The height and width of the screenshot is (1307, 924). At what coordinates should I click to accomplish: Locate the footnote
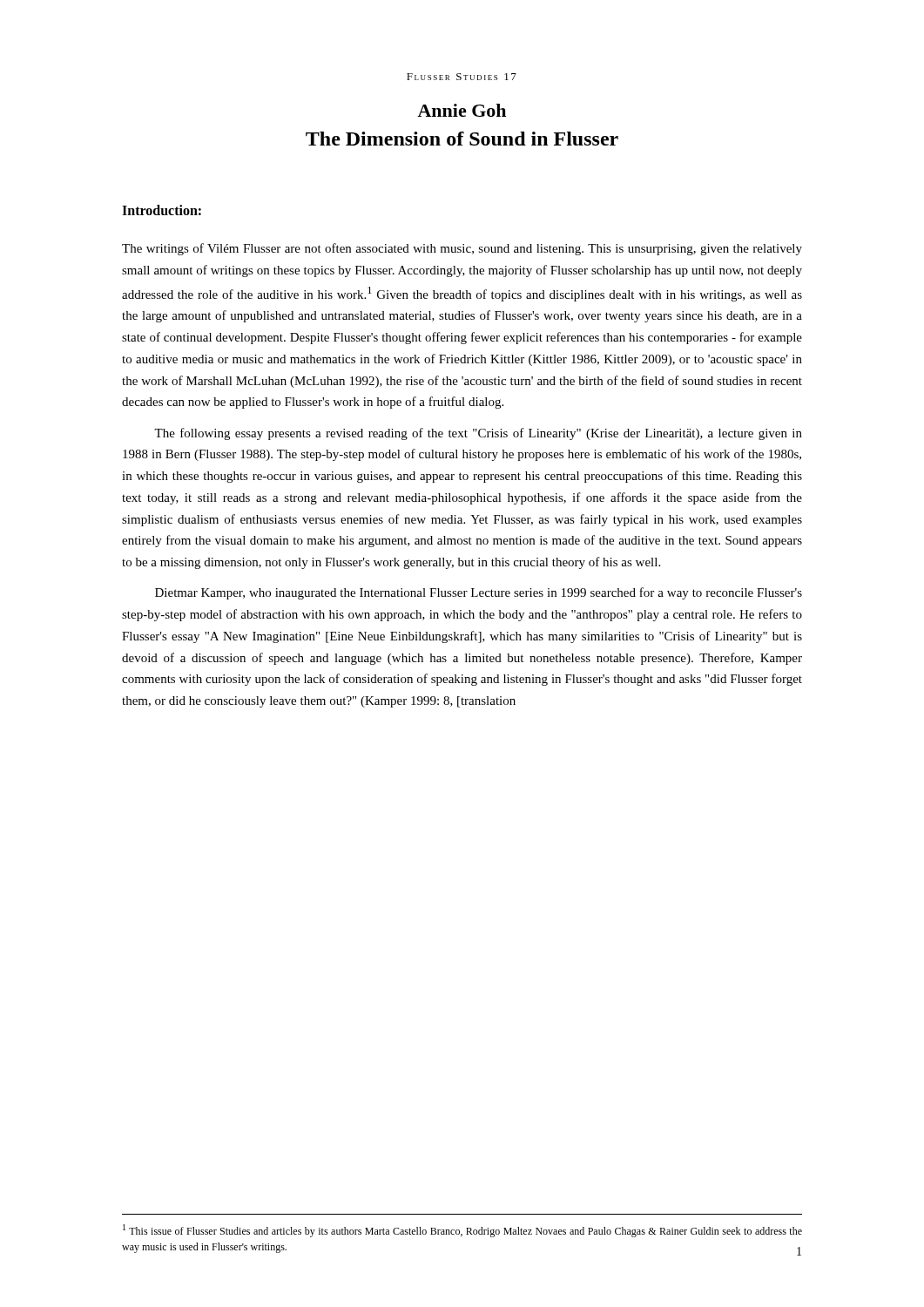[462, 1238]
